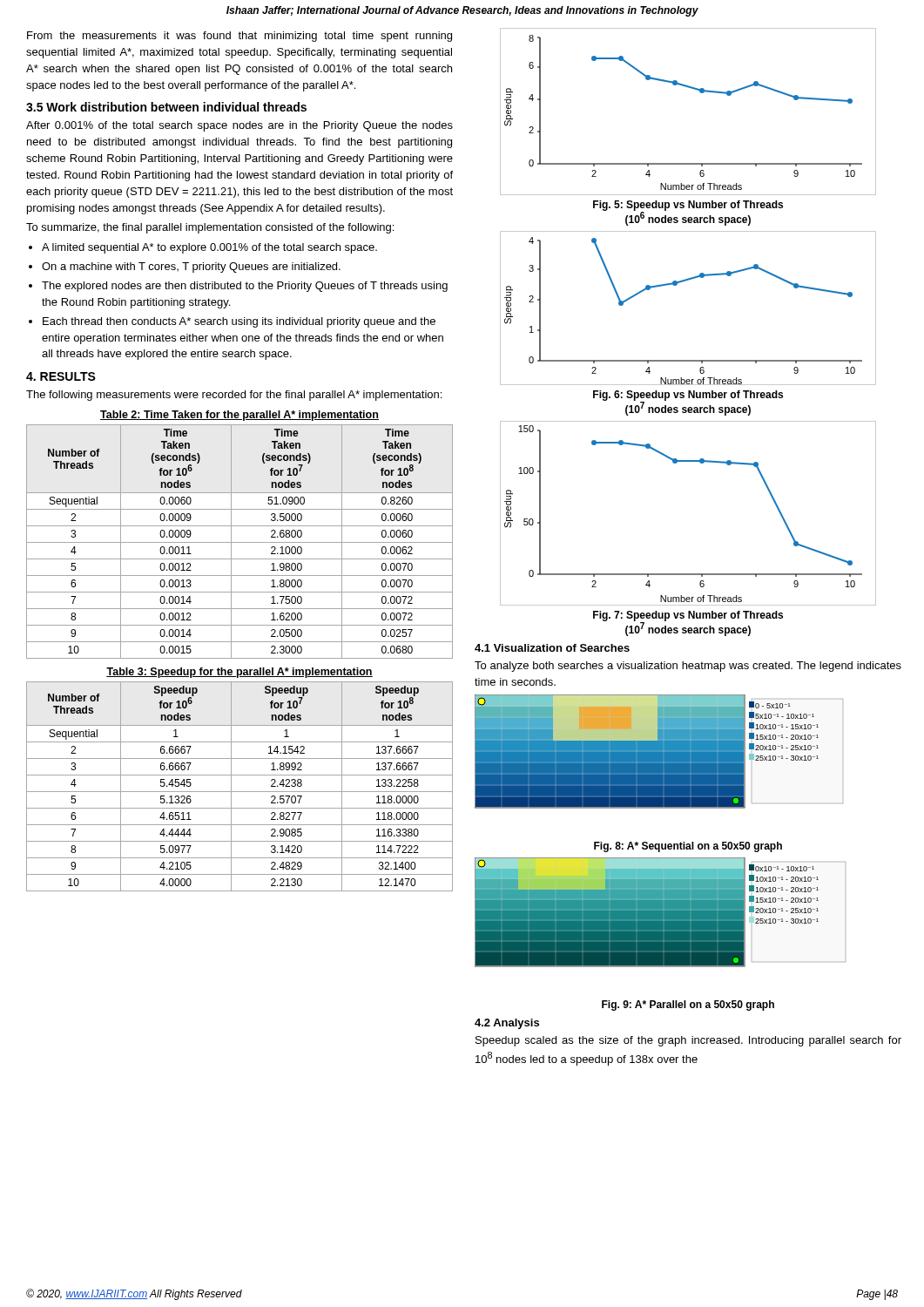Select the table that reads "Speedup for 10 6 nodes"

240,786
